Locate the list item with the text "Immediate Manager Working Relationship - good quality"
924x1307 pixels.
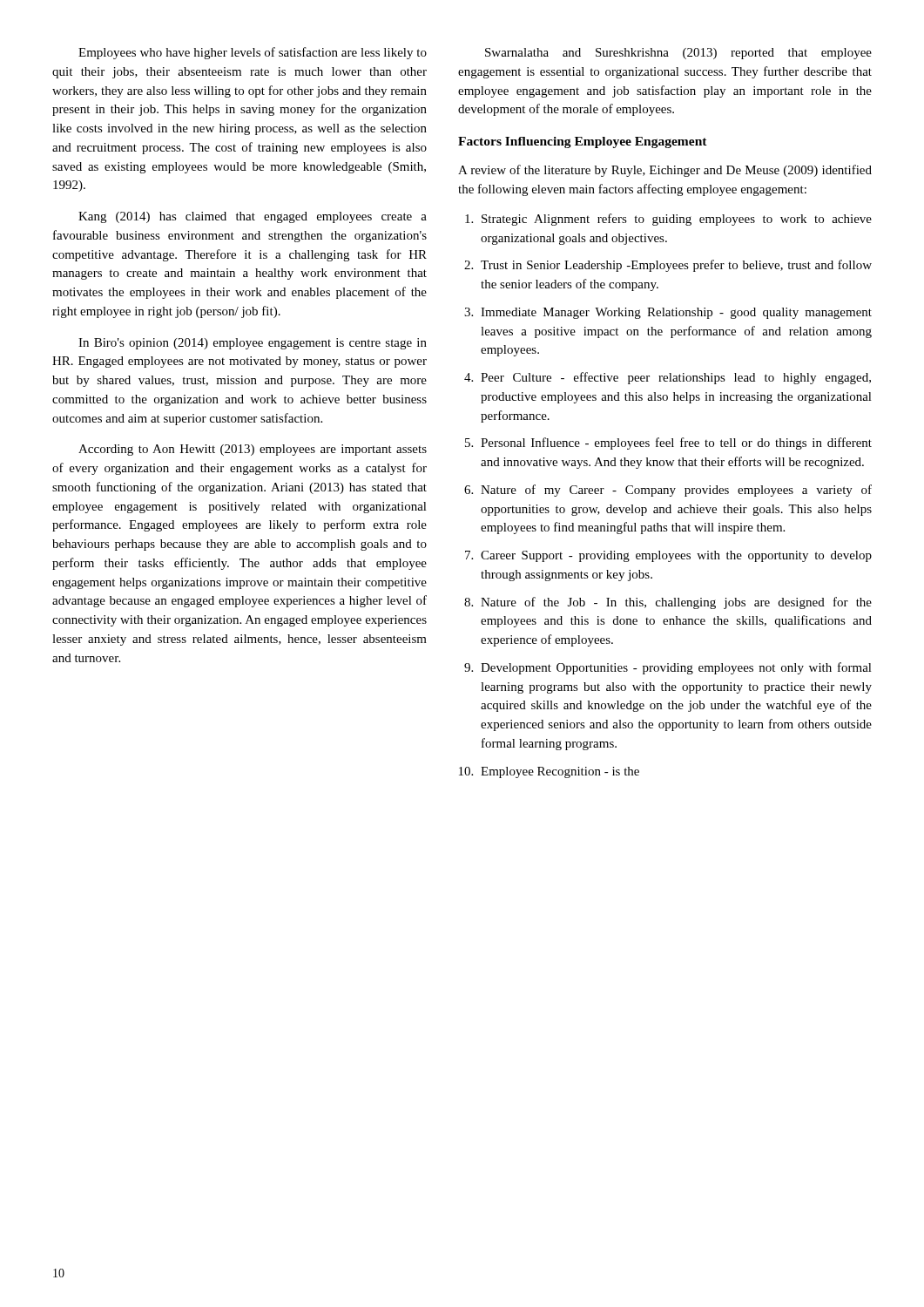pos(676,331)
